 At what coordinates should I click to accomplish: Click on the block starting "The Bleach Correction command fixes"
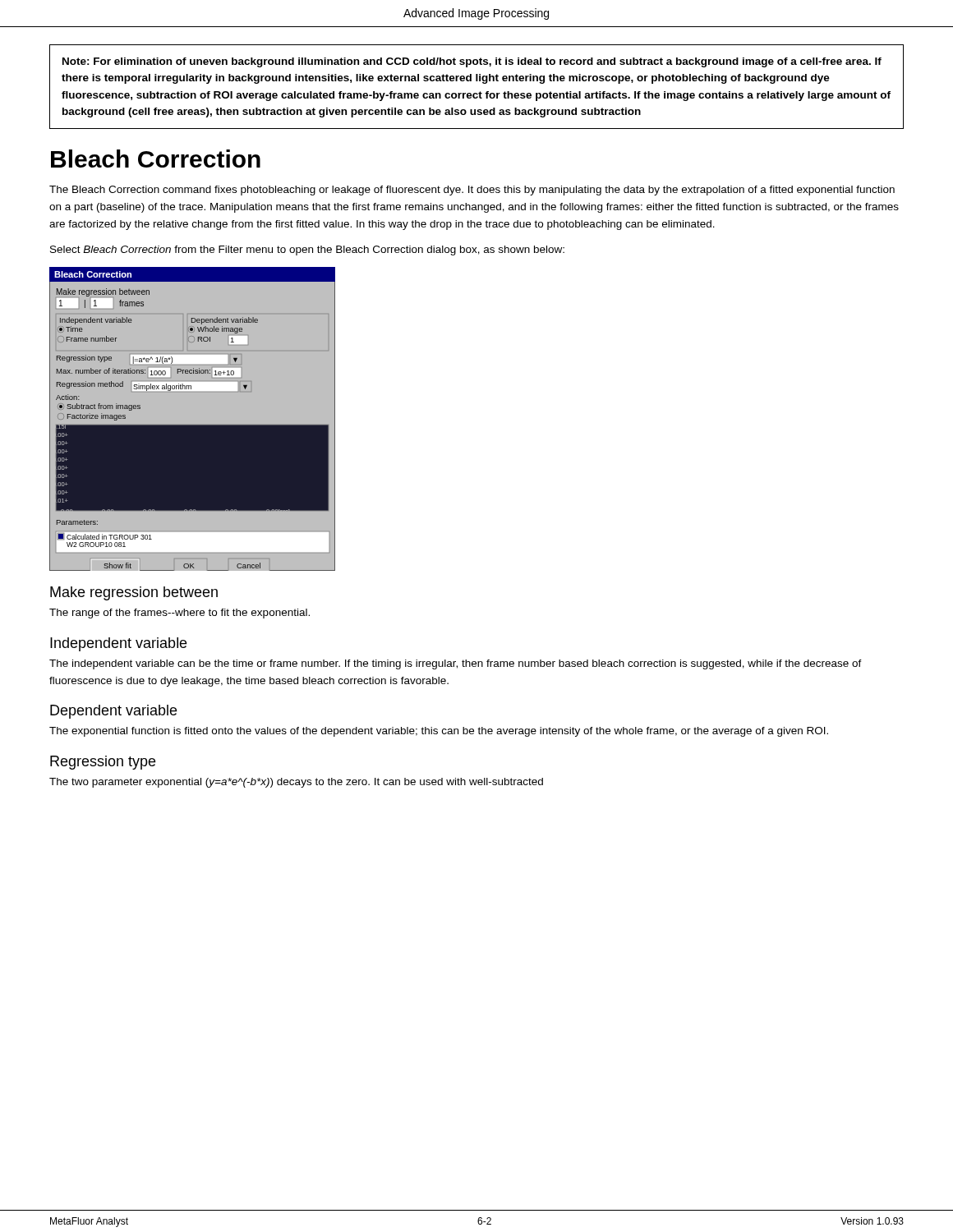(474, 207)
